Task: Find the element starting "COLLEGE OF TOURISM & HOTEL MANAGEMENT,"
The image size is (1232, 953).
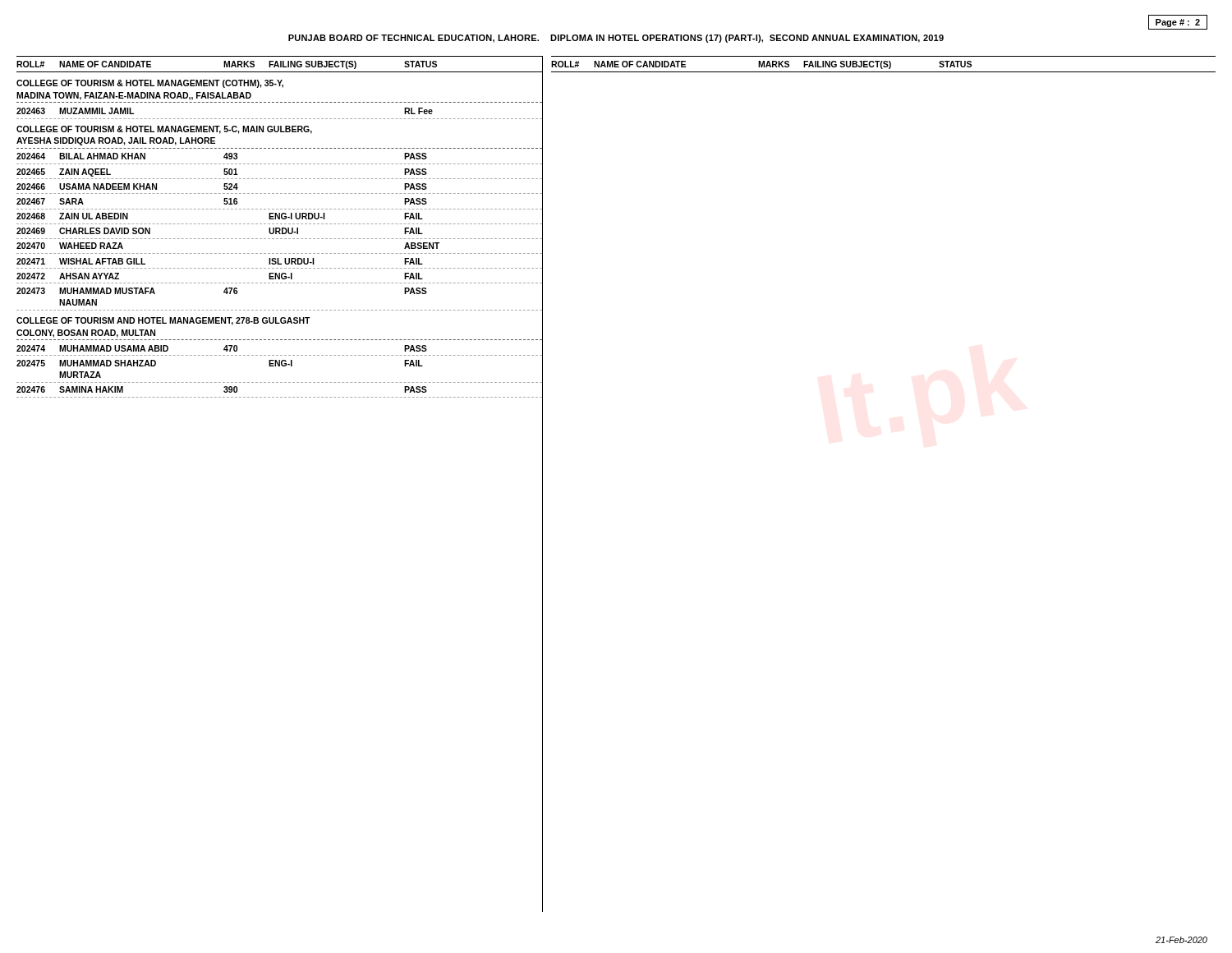Action: (x=164, y=135)
